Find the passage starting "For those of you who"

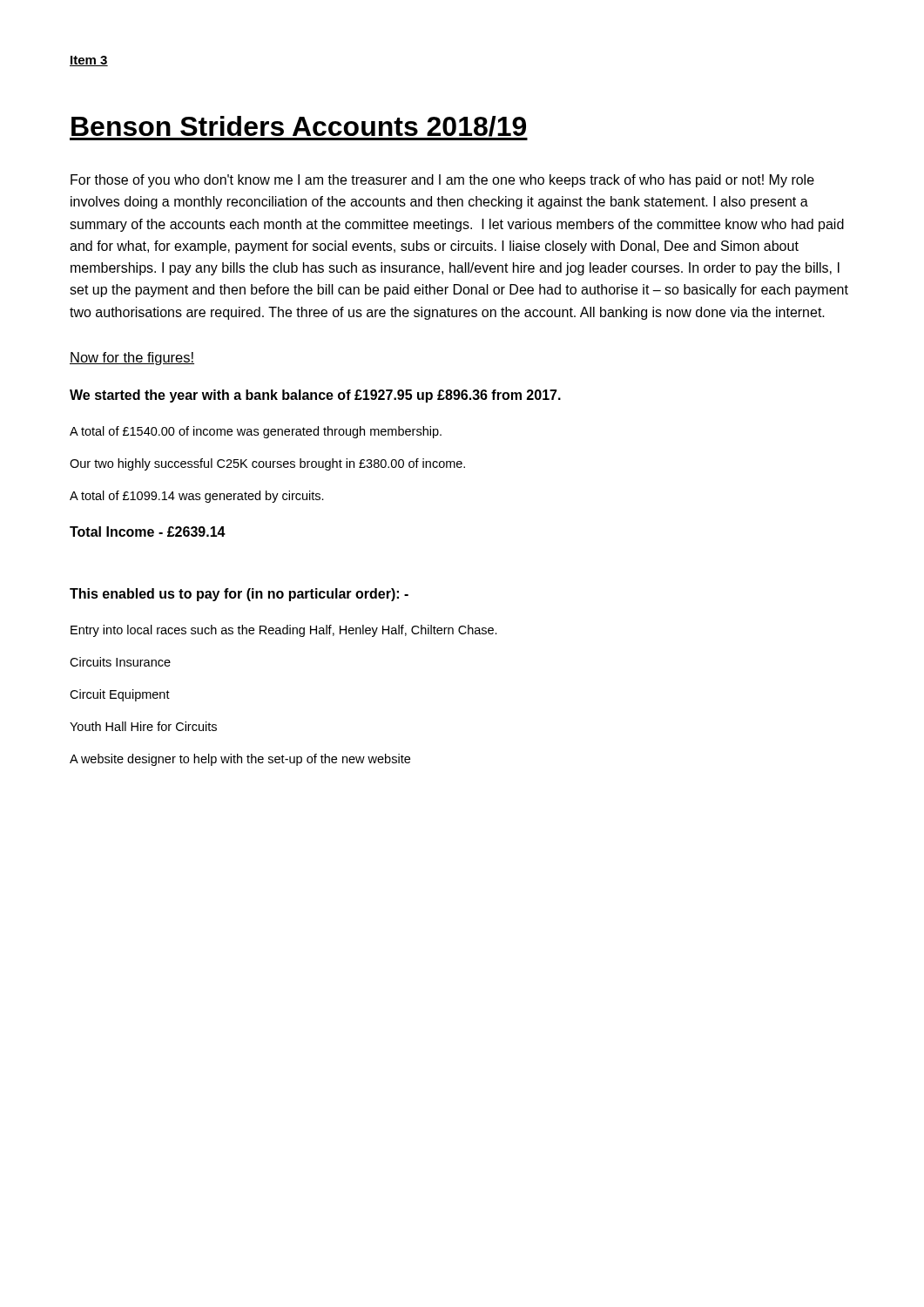coord(459,246)
